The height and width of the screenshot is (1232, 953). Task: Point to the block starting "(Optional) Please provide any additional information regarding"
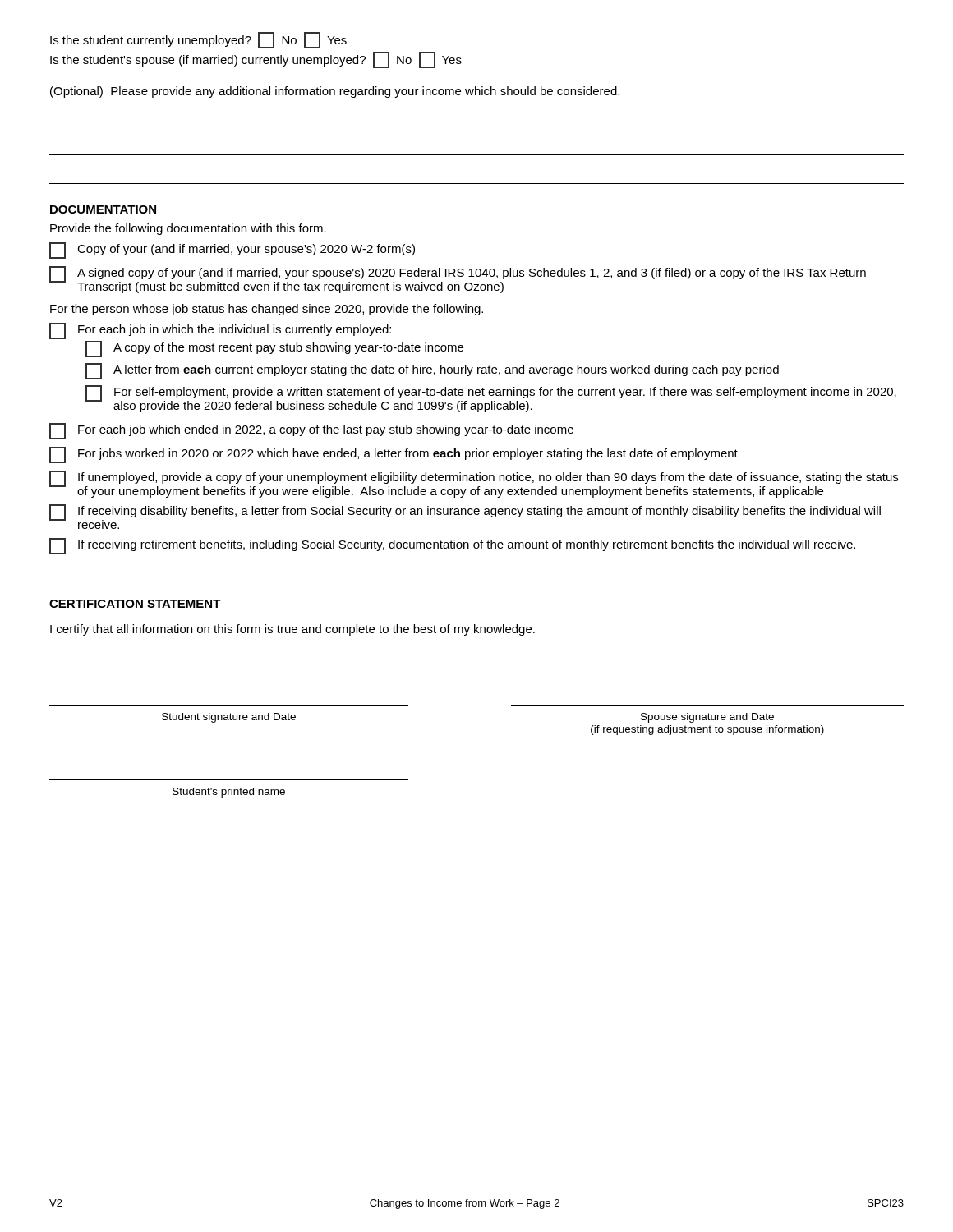tap(335, 91)
